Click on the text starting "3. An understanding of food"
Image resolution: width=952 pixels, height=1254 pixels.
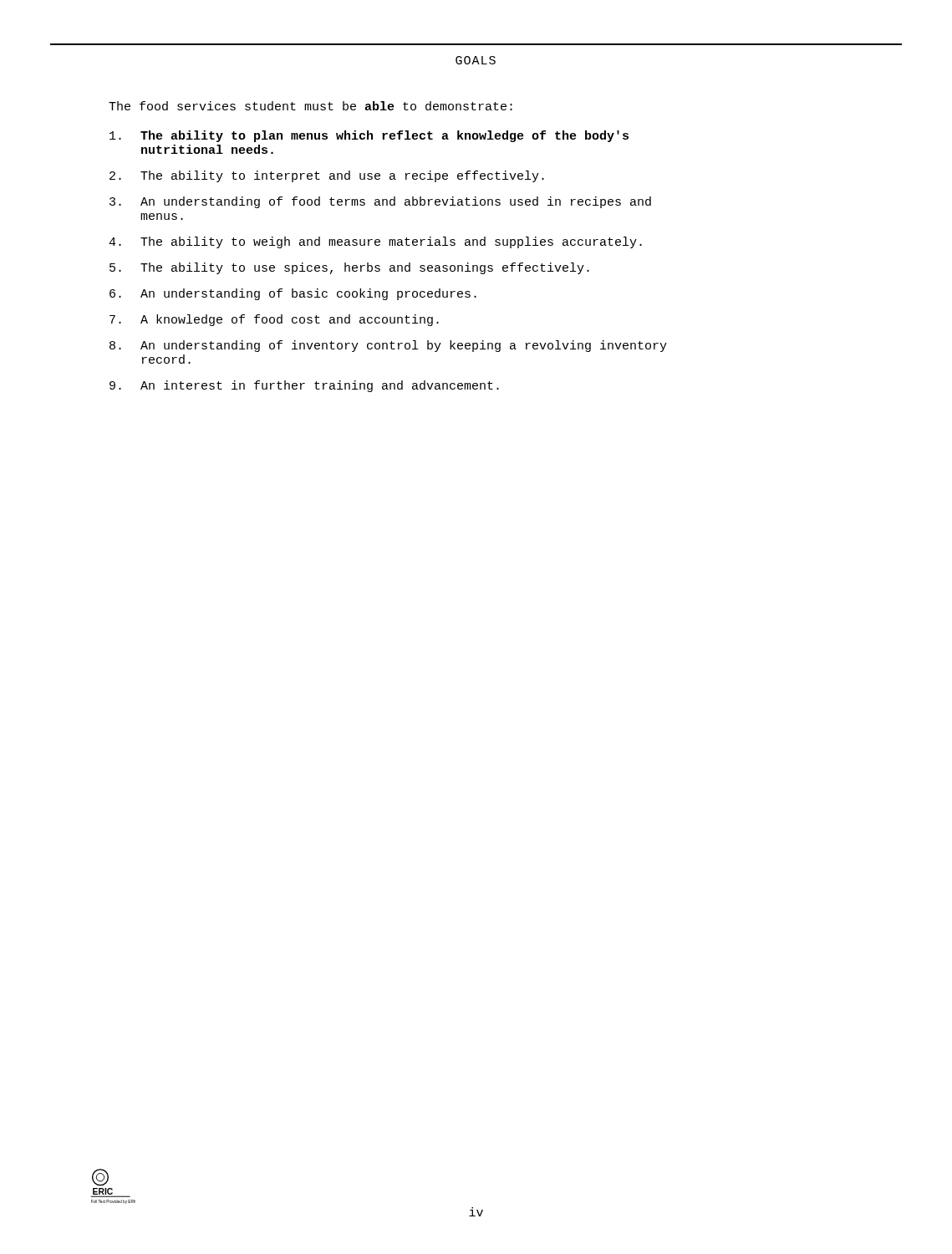[x=476, y=210]
